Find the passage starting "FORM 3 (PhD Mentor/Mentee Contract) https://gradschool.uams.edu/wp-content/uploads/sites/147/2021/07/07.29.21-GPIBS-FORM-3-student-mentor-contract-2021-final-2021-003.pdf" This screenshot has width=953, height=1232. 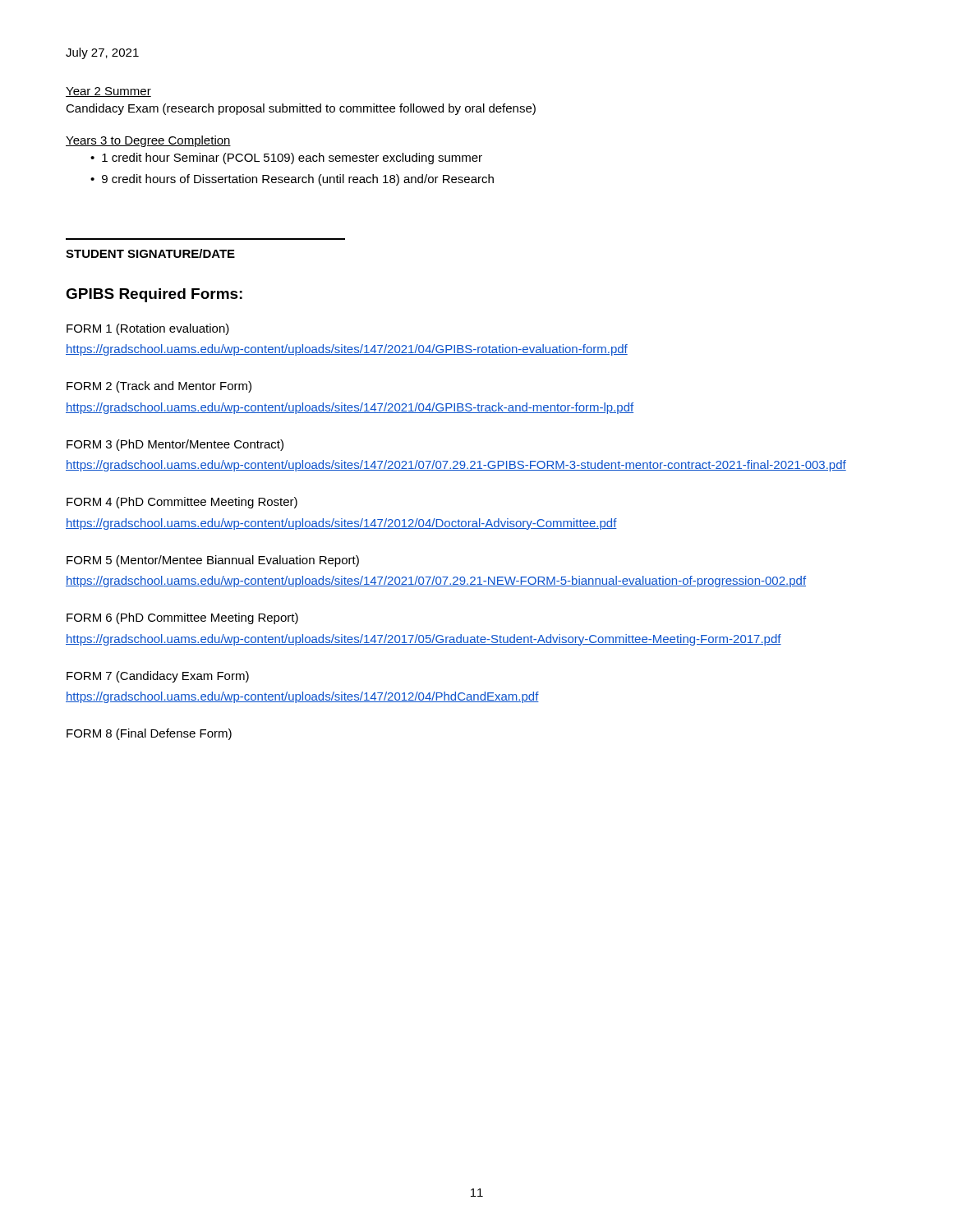(x=476, y=455)
